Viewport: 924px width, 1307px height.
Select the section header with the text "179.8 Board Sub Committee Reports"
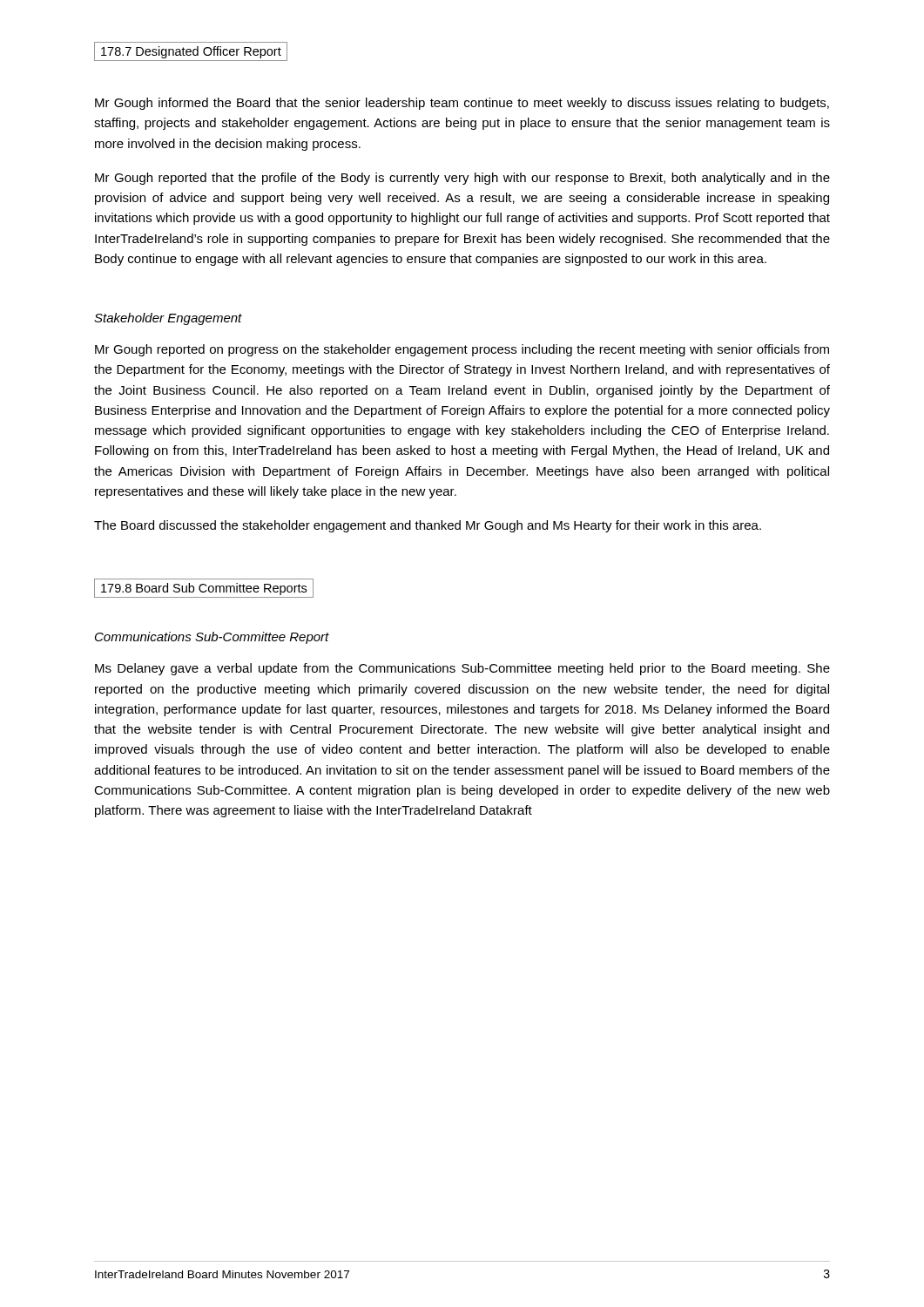(204, 588)
